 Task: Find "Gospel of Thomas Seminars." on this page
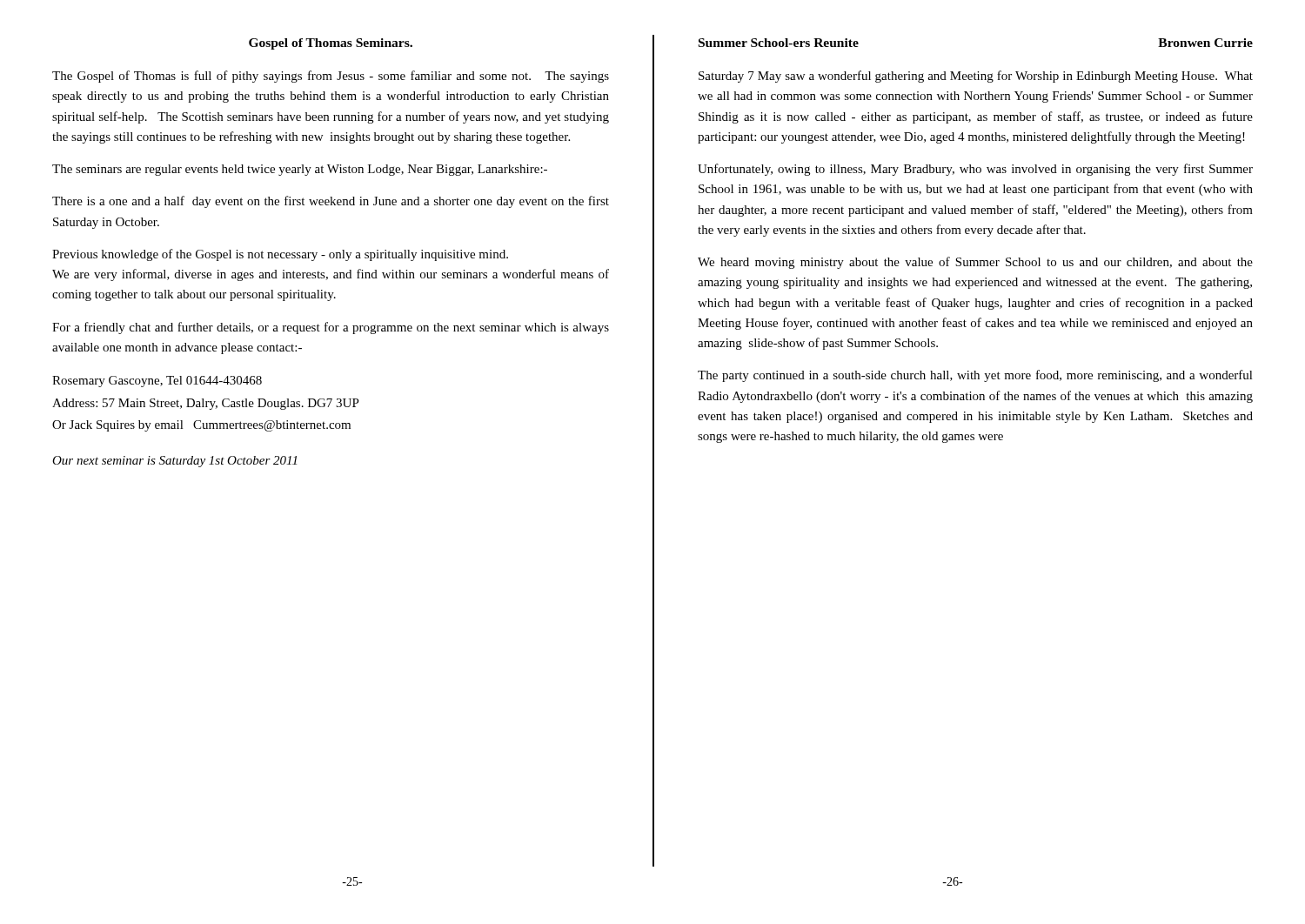[331, 42]
